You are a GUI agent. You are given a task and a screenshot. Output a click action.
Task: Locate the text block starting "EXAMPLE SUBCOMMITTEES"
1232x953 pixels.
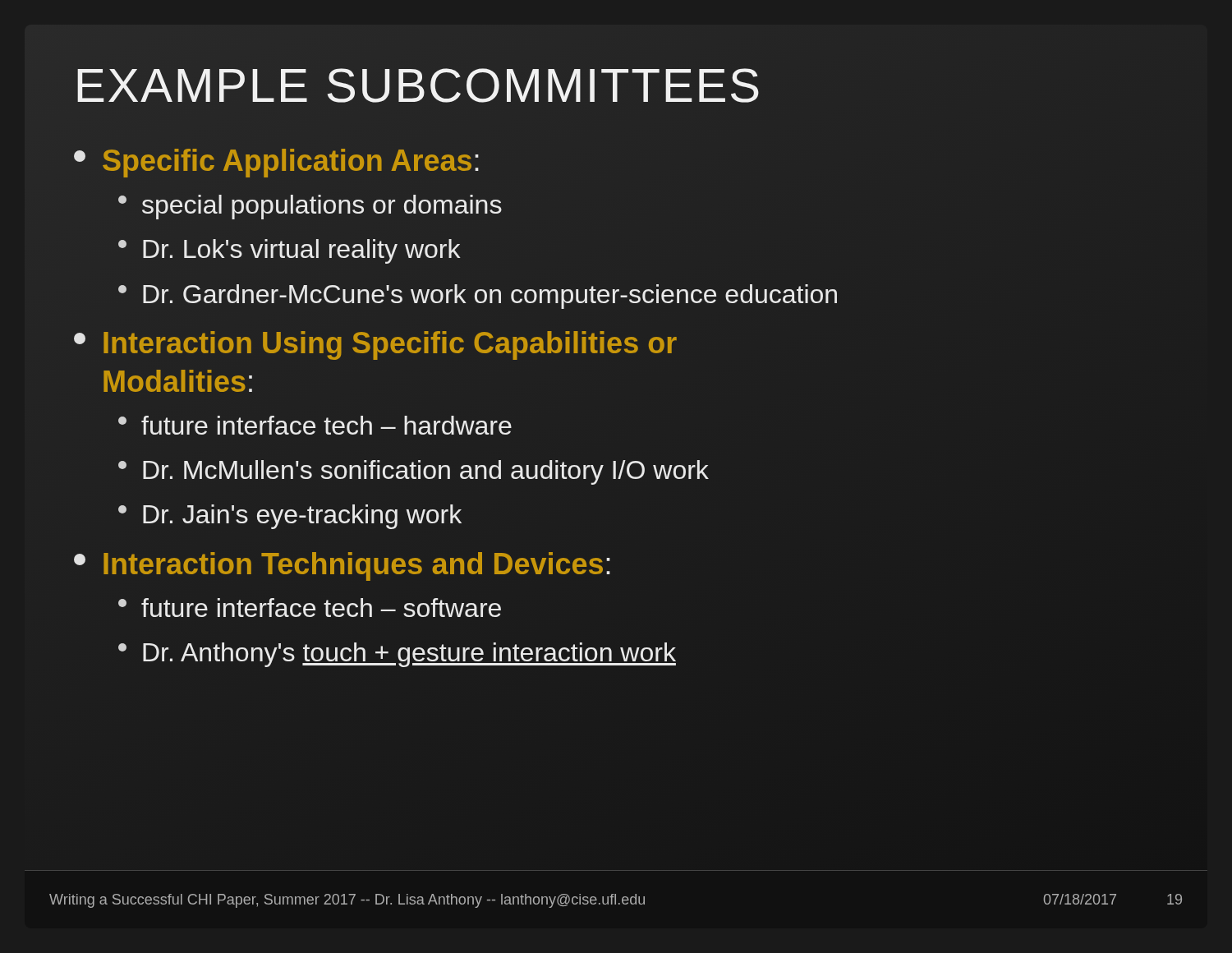click(x=418, y=85)
